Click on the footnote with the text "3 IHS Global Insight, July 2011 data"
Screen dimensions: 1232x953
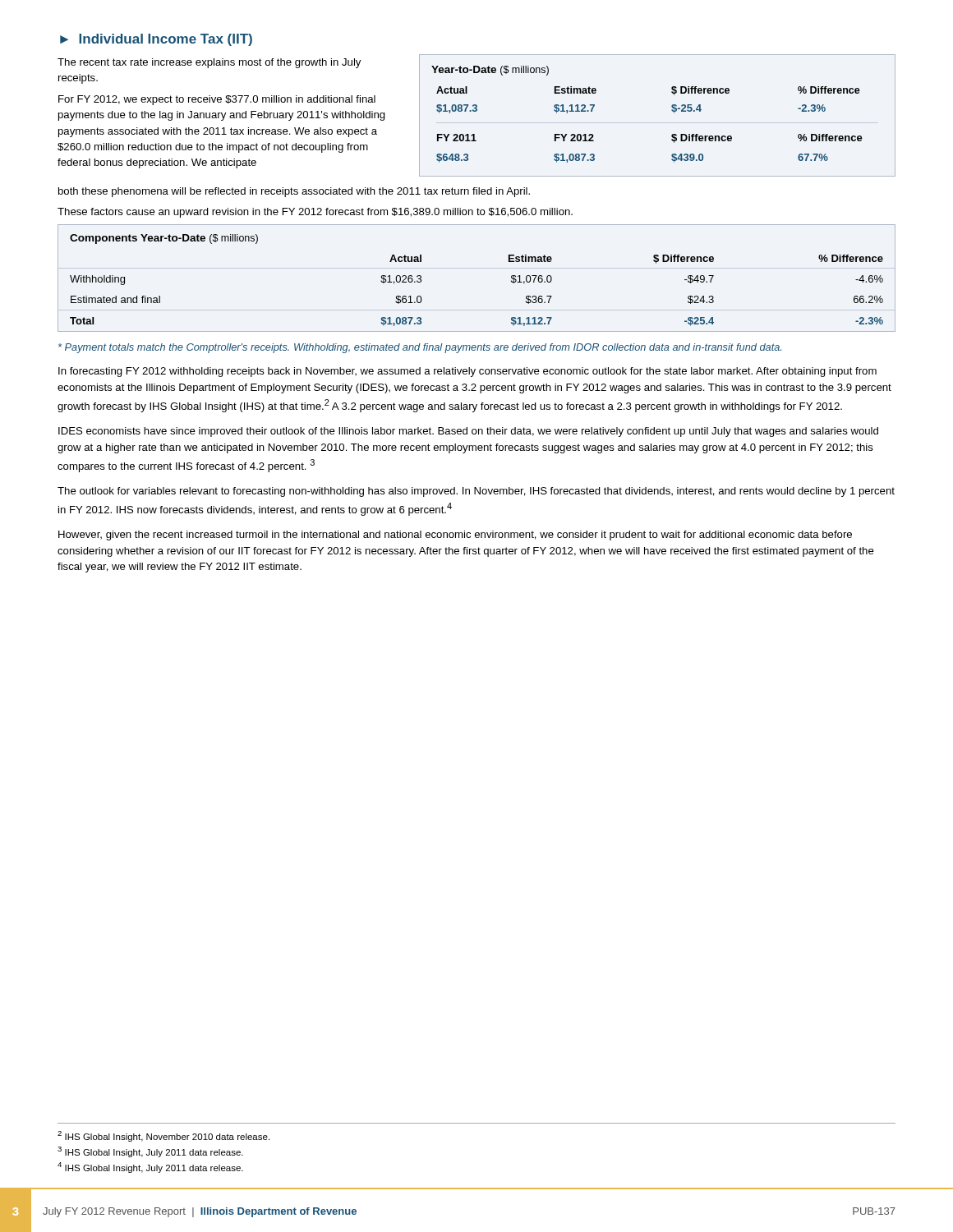click(151, 1151)
